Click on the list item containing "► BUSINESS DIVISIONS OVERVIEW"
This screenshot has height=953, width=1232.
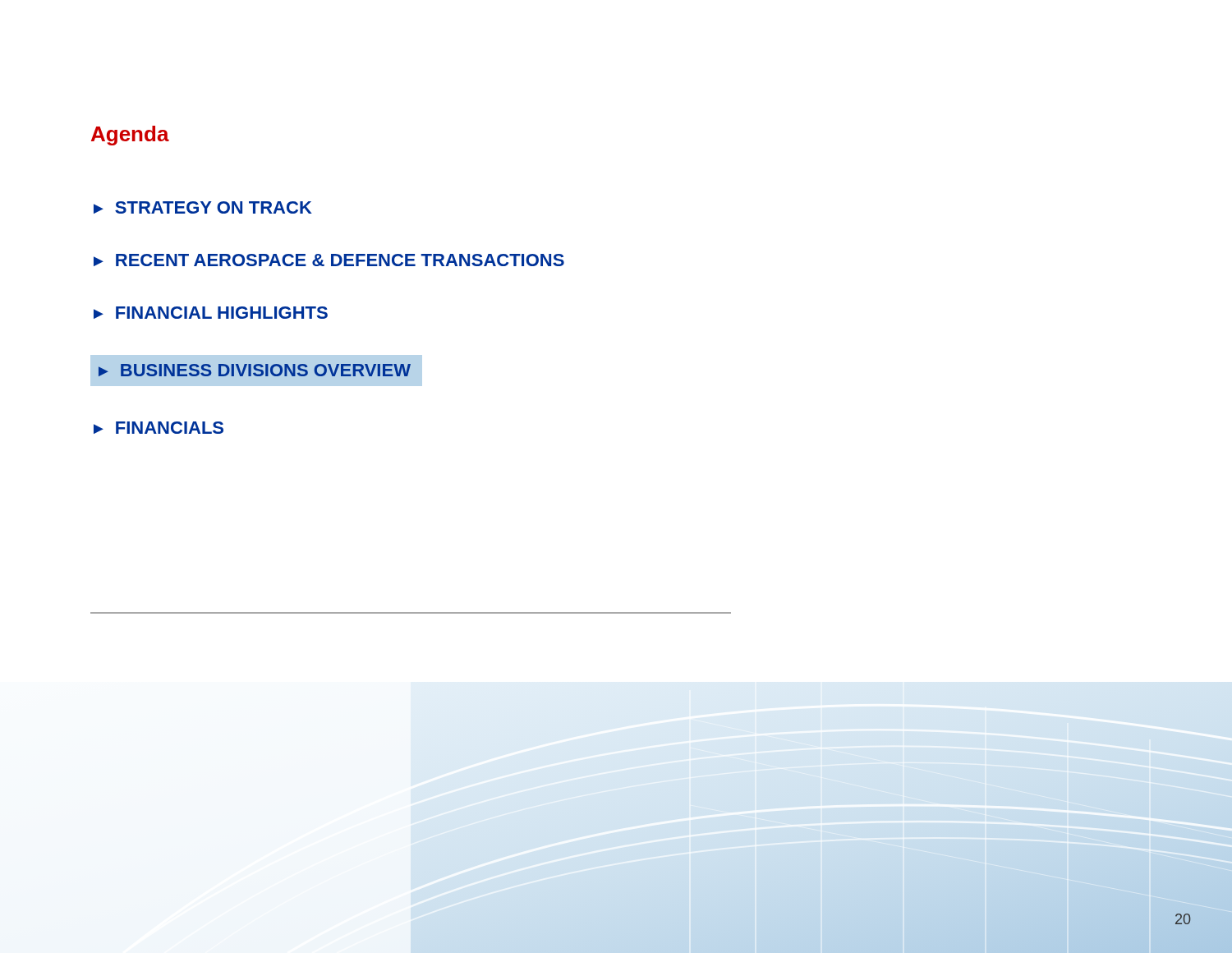[x=256, y=371]
